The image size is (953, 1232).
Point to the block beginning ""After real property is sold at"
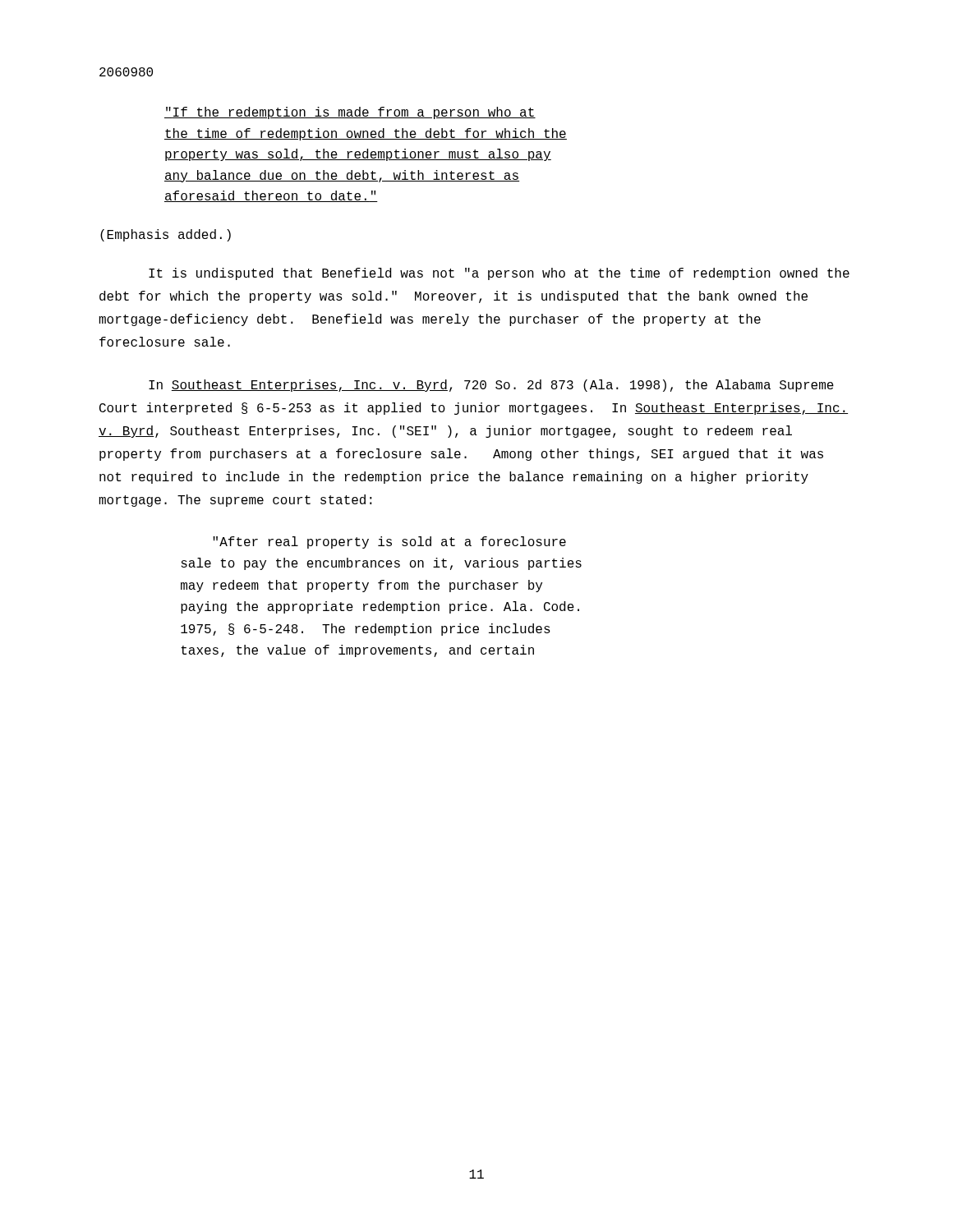(373, 597)
